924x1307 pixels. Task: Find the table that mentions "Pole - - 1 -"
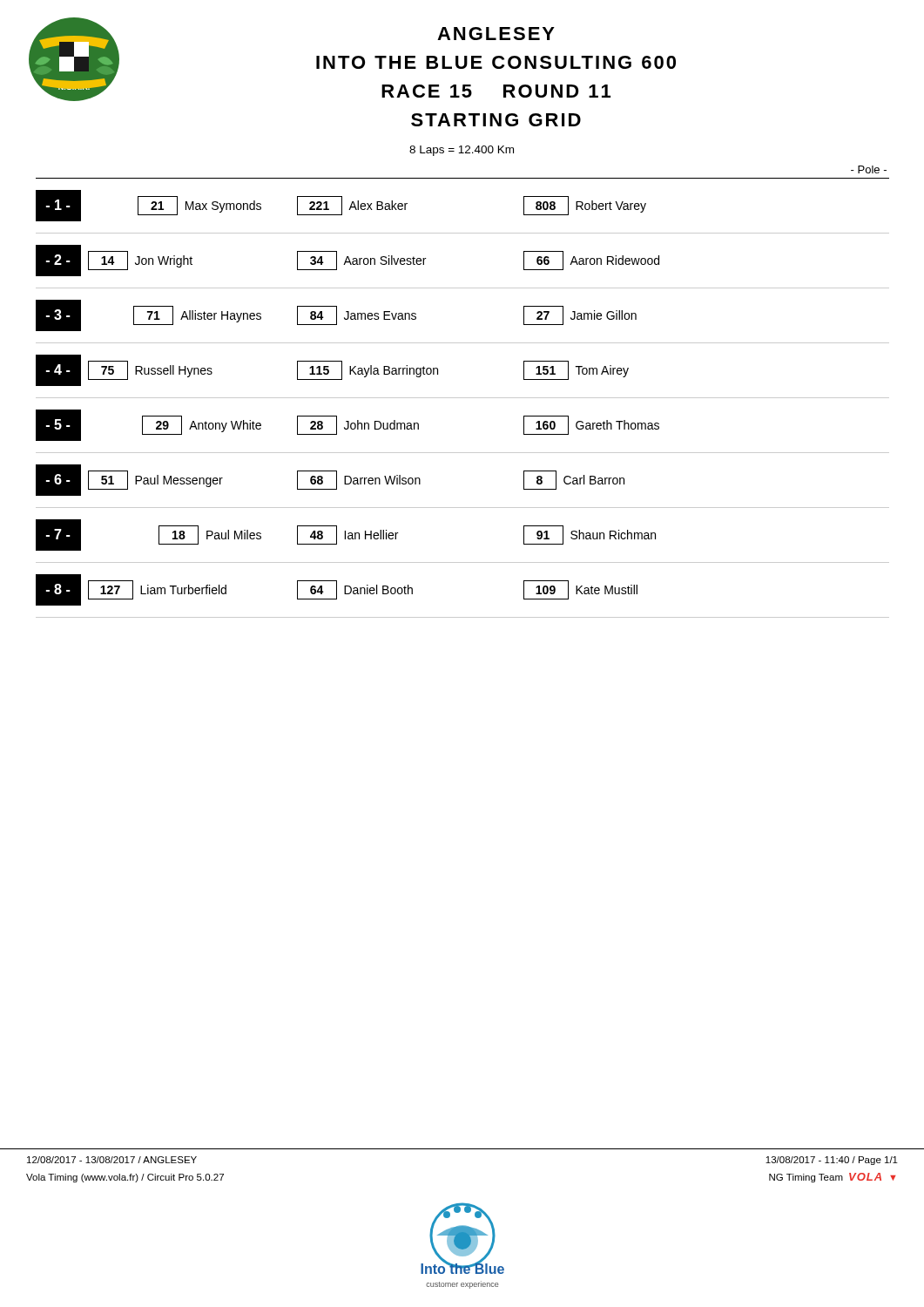tap(462, 390)
